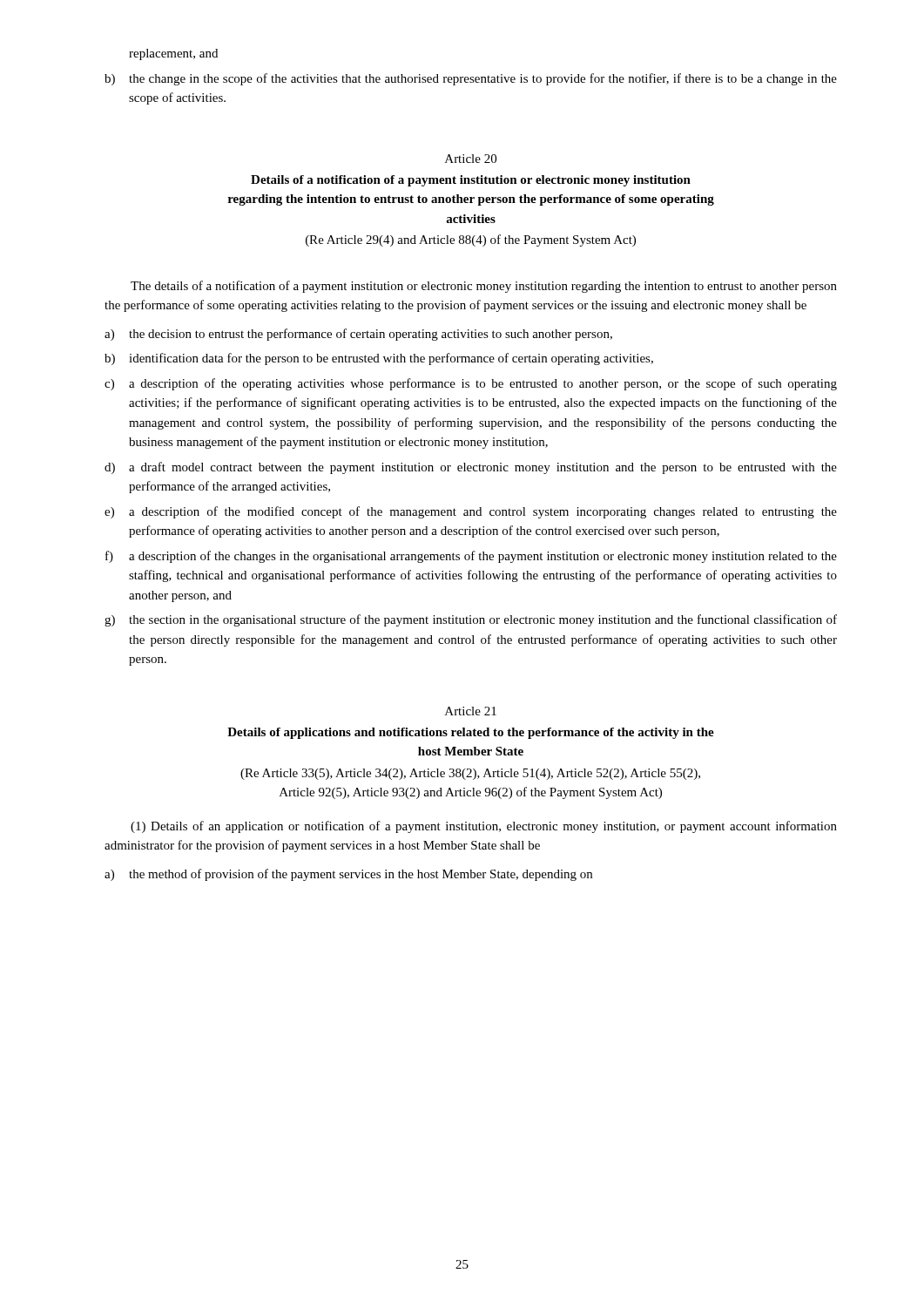Find the element starting "a) the method of provision"
Screen dimensions: 1307x924
tap(471, 874)
